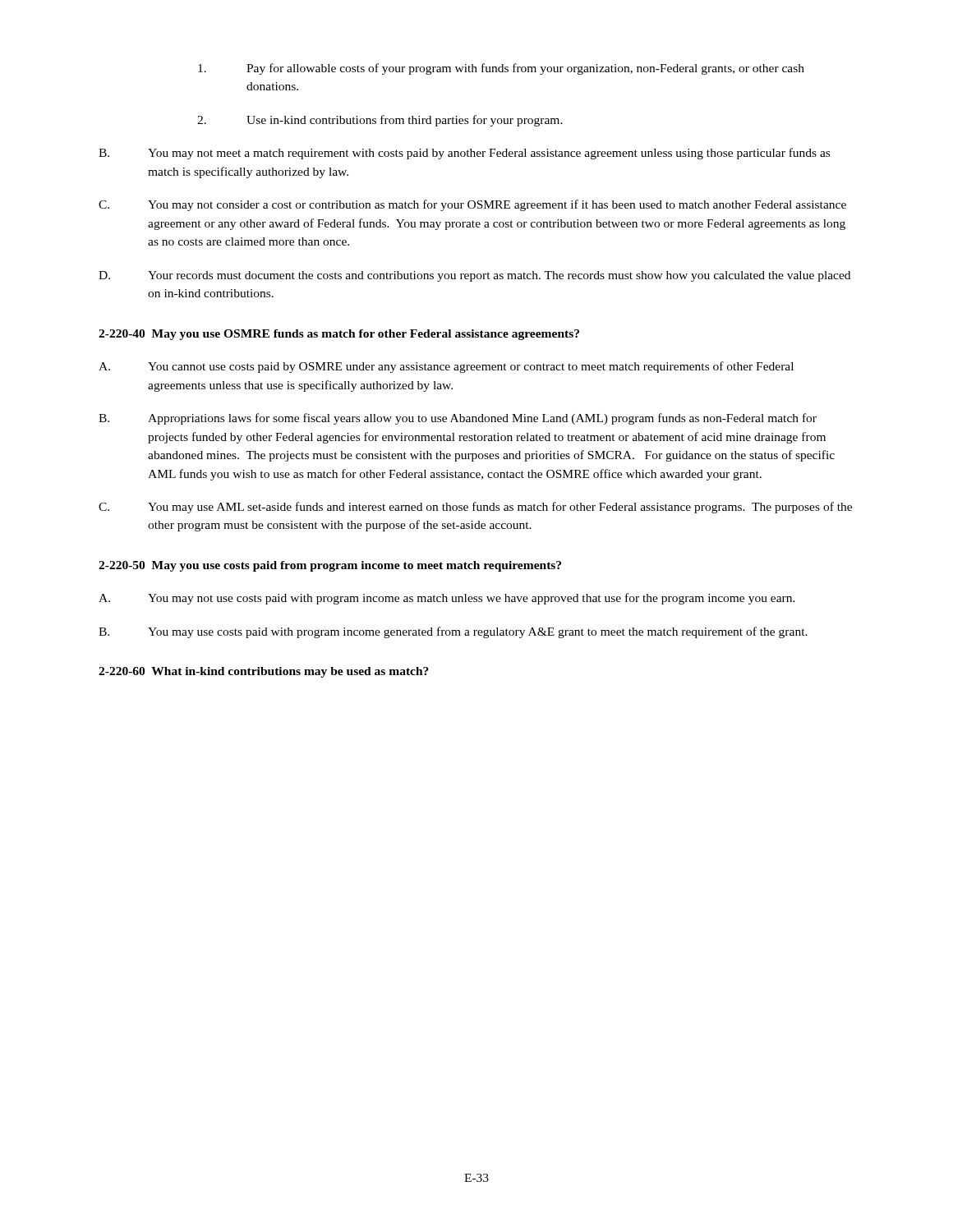This screenshot has height=1232, width=953.
Task: Where is the passage that starts "C. You may use AML set-aside"?
Action: [476, 516]
